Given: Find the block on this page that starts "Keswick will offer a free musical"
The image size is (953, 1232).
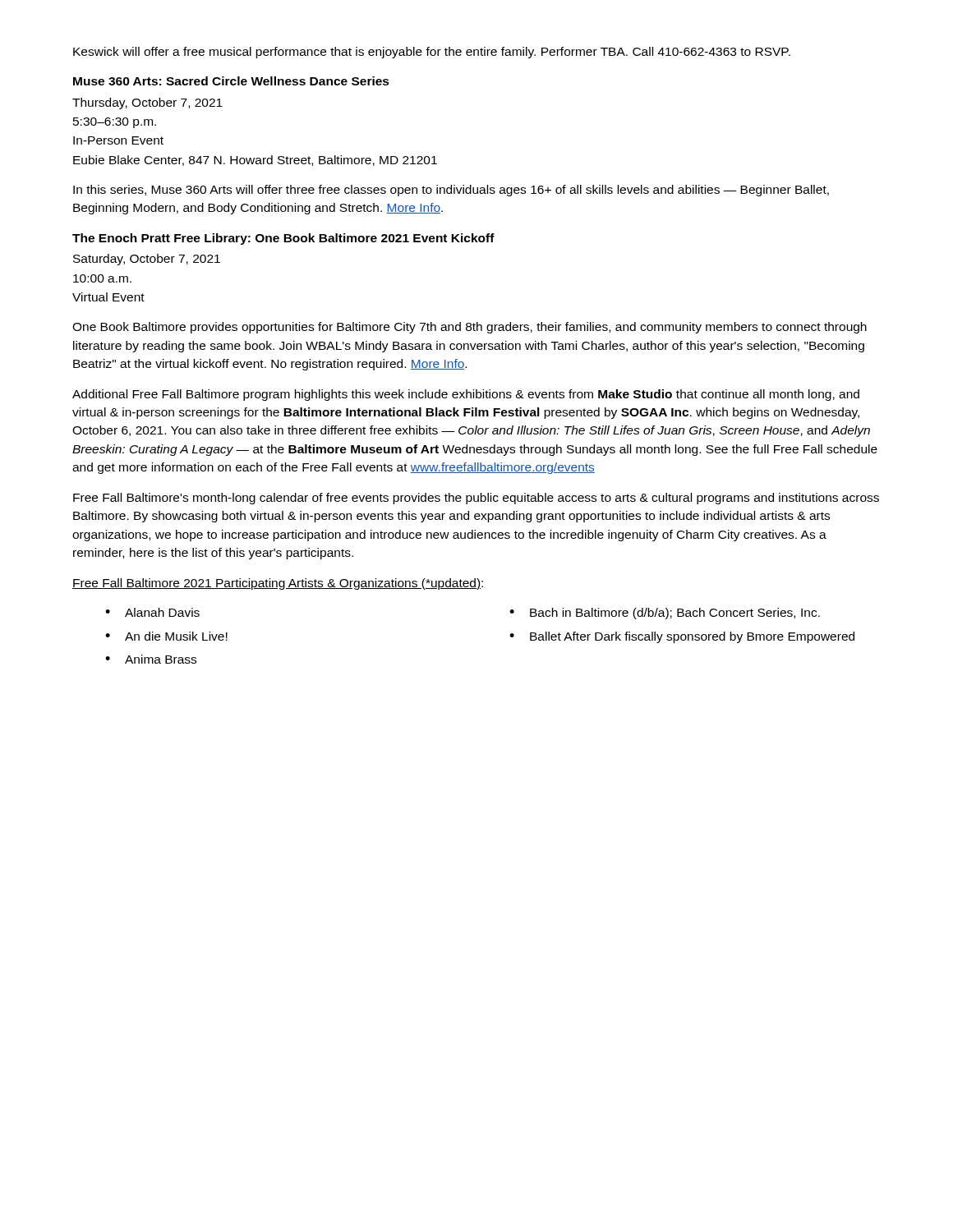Looking at the screenshot, I should pos(476,52).
